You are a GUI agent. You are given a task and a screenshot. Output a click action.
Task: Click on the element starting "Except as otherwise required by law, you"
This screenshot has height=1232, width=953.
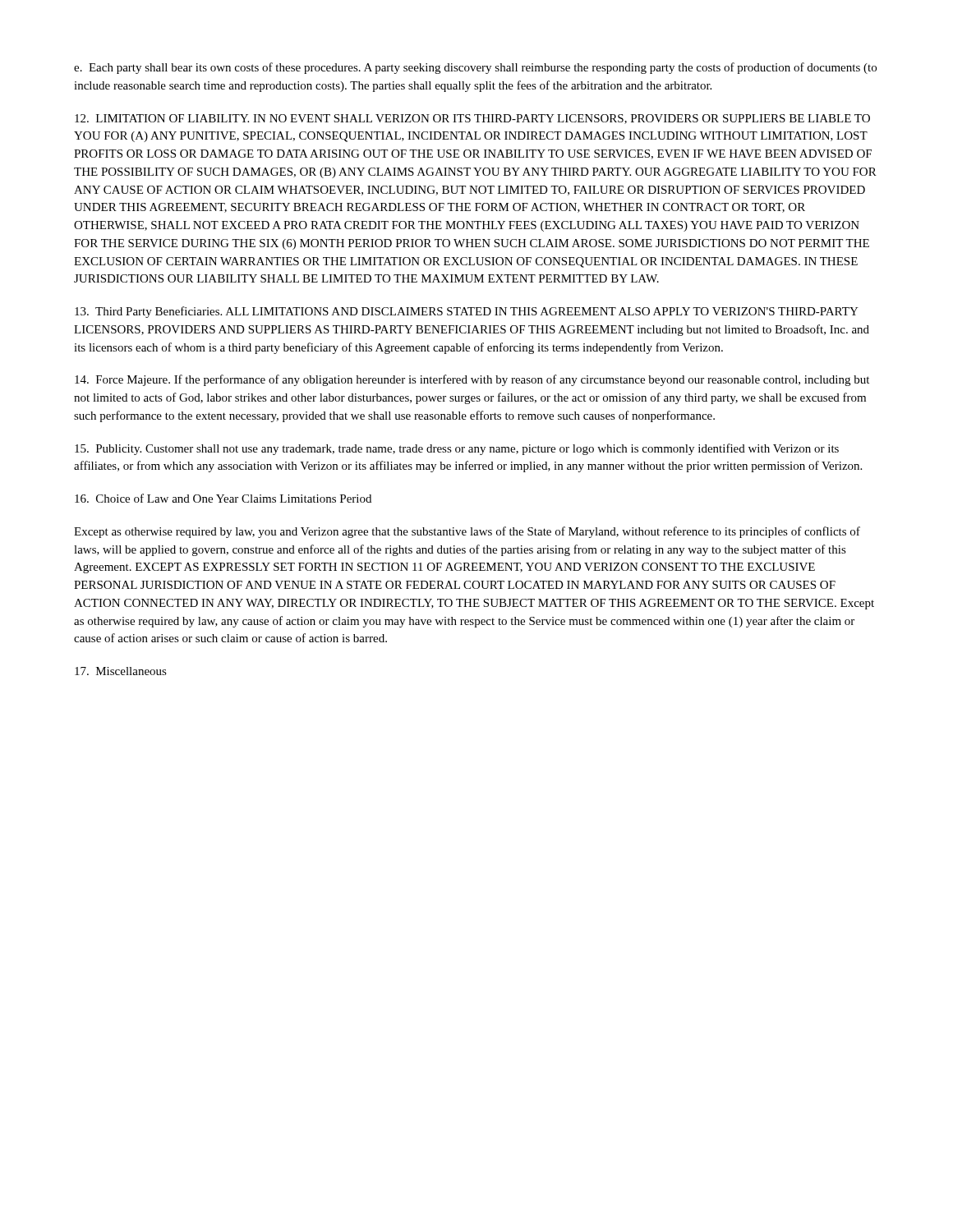[474, 585]
